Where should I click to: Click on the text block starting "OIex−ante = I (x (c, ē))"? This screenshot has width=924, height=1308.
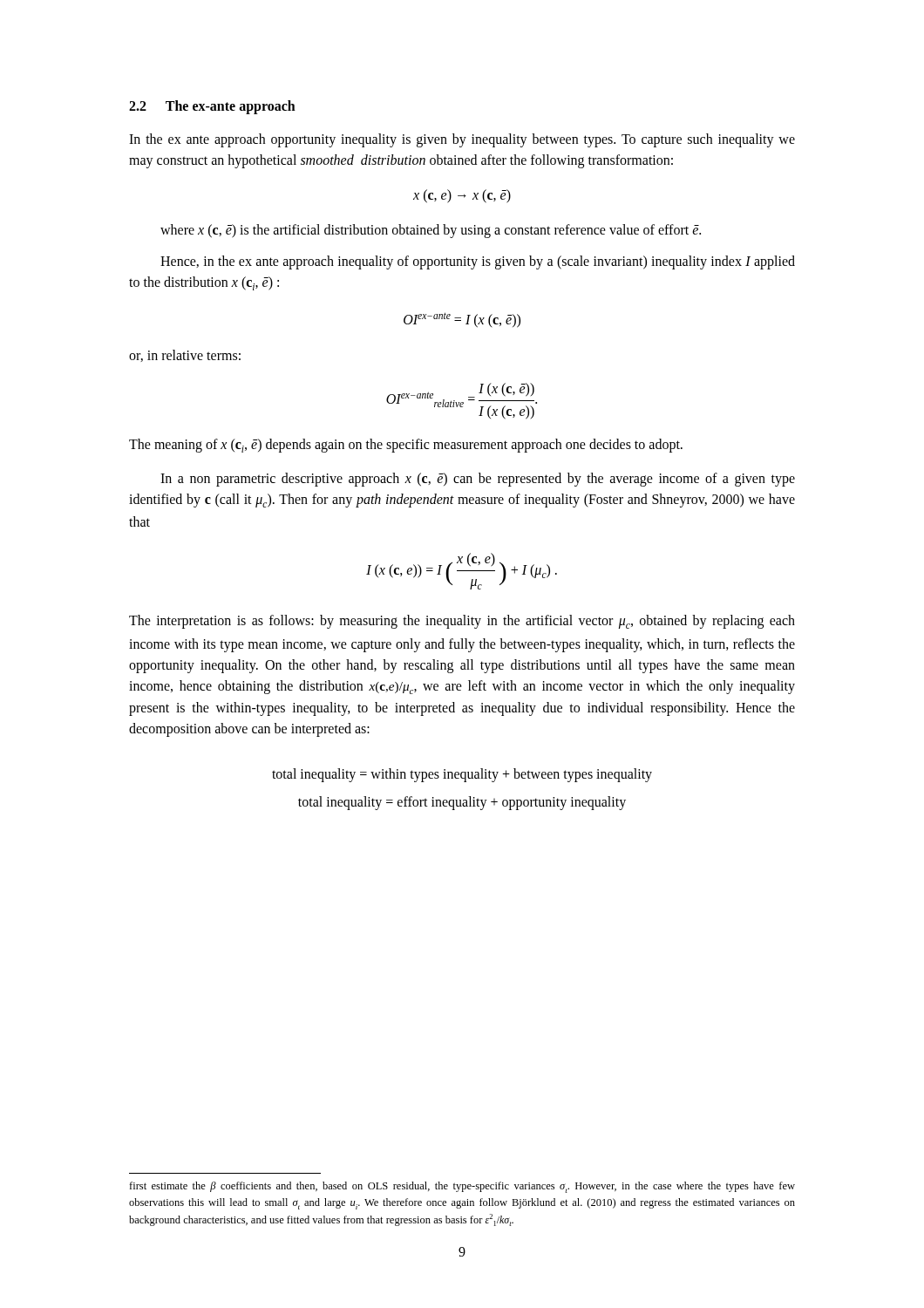click(462, 319)
